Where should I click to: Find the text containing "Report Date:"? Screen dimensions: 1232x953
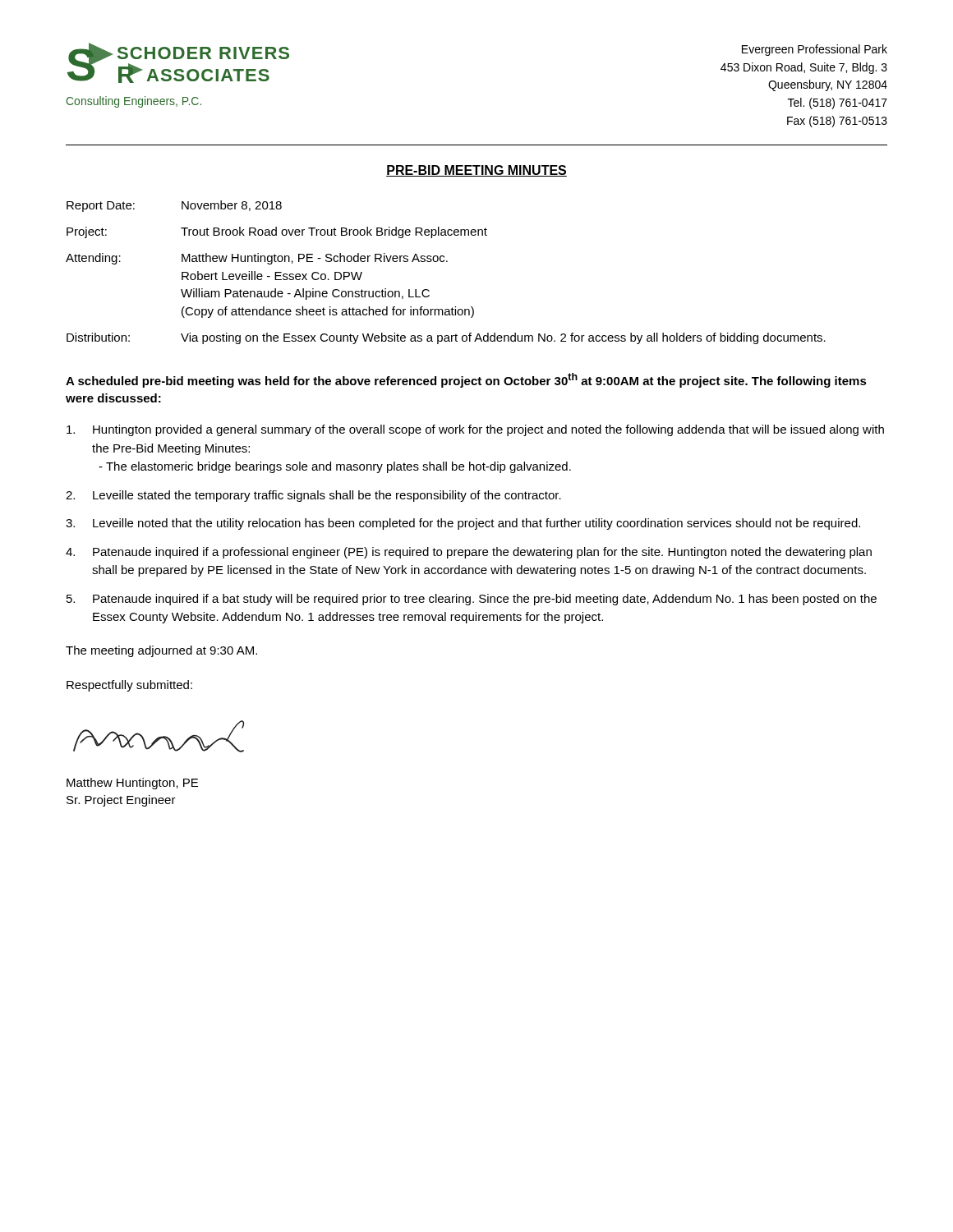[101, 205]
